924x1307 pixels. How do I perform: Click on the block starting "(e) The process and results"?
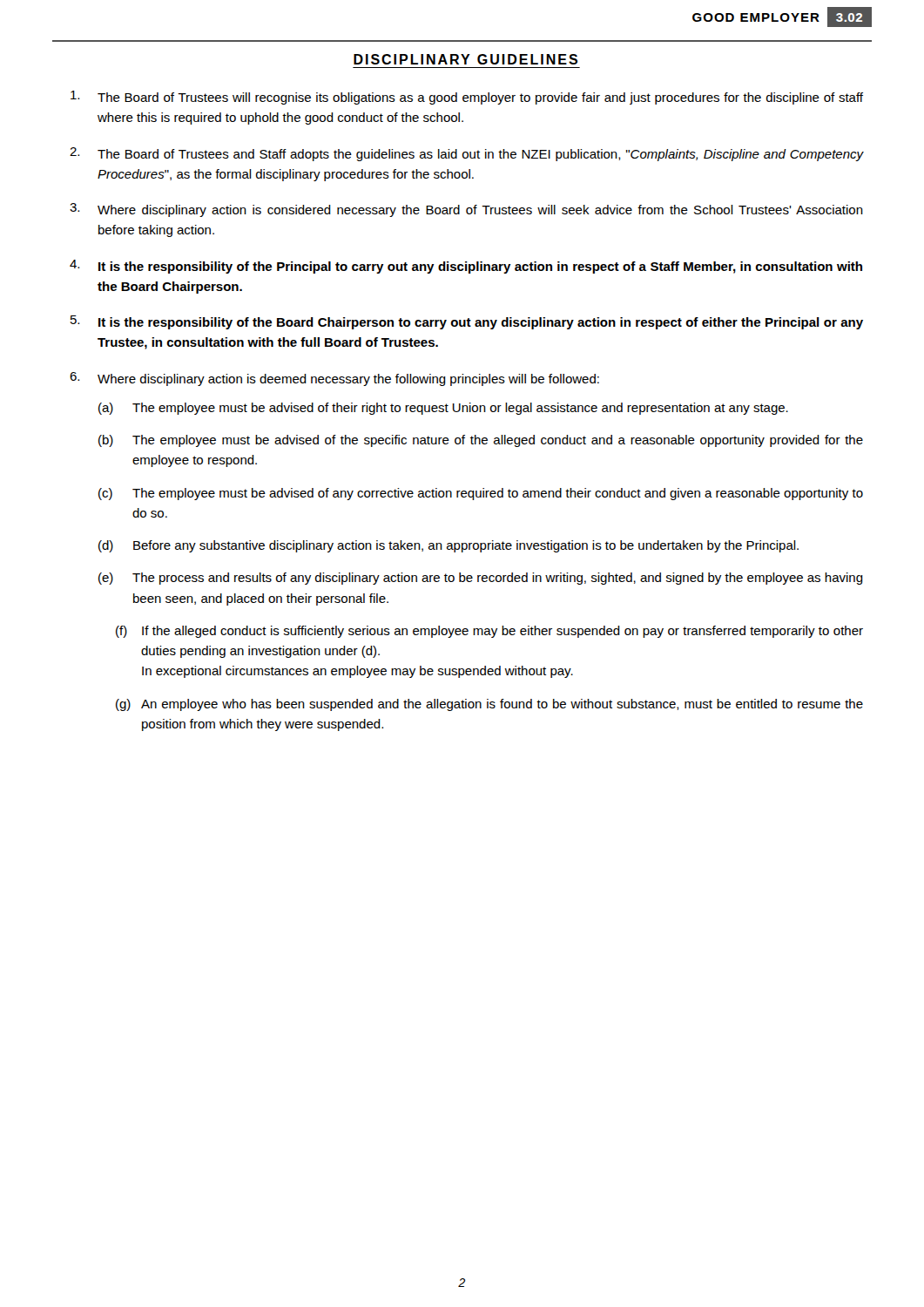(x=480, y=588)
